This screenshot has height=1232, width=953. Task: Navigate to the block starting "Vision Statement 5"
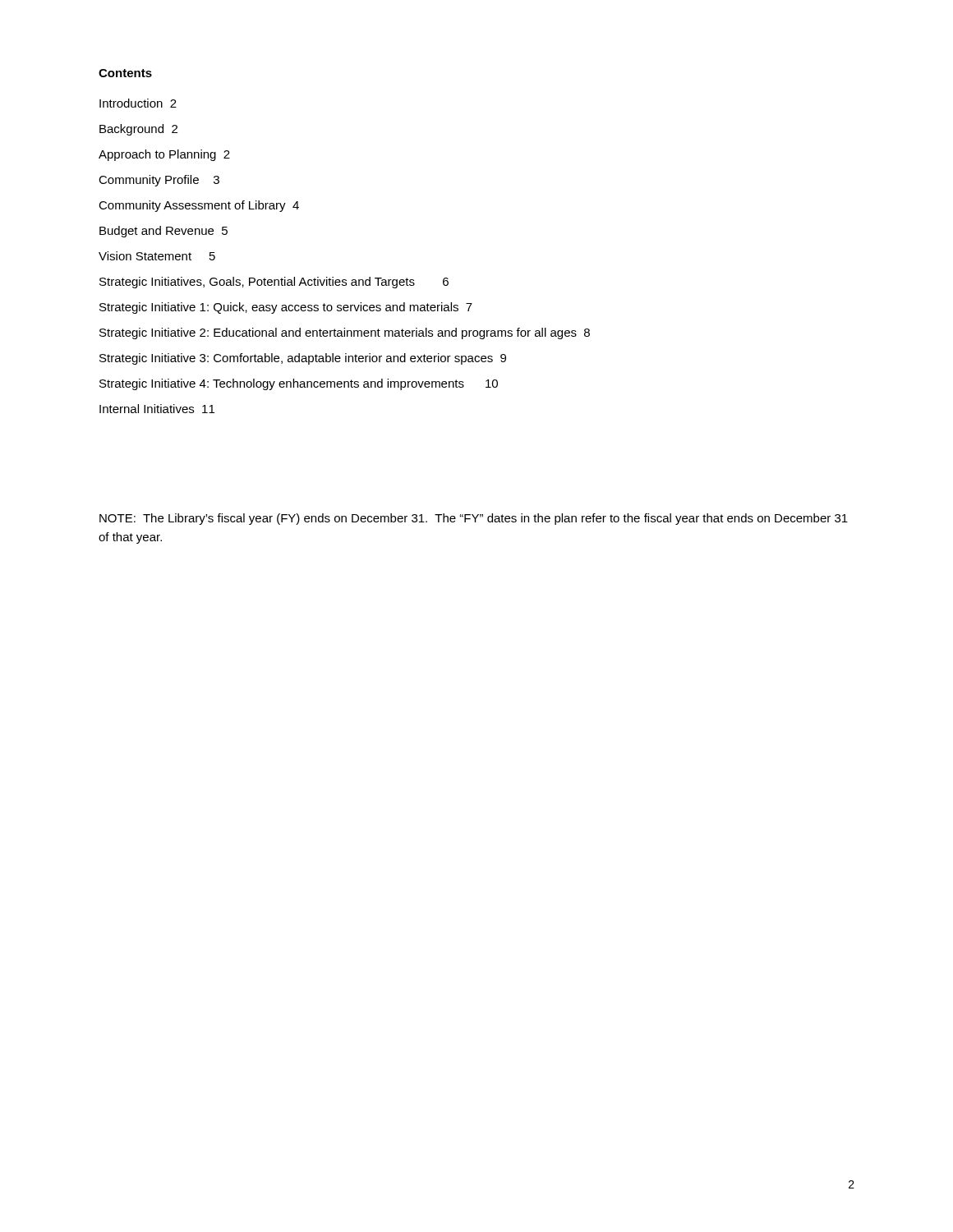tap(157, 256)
